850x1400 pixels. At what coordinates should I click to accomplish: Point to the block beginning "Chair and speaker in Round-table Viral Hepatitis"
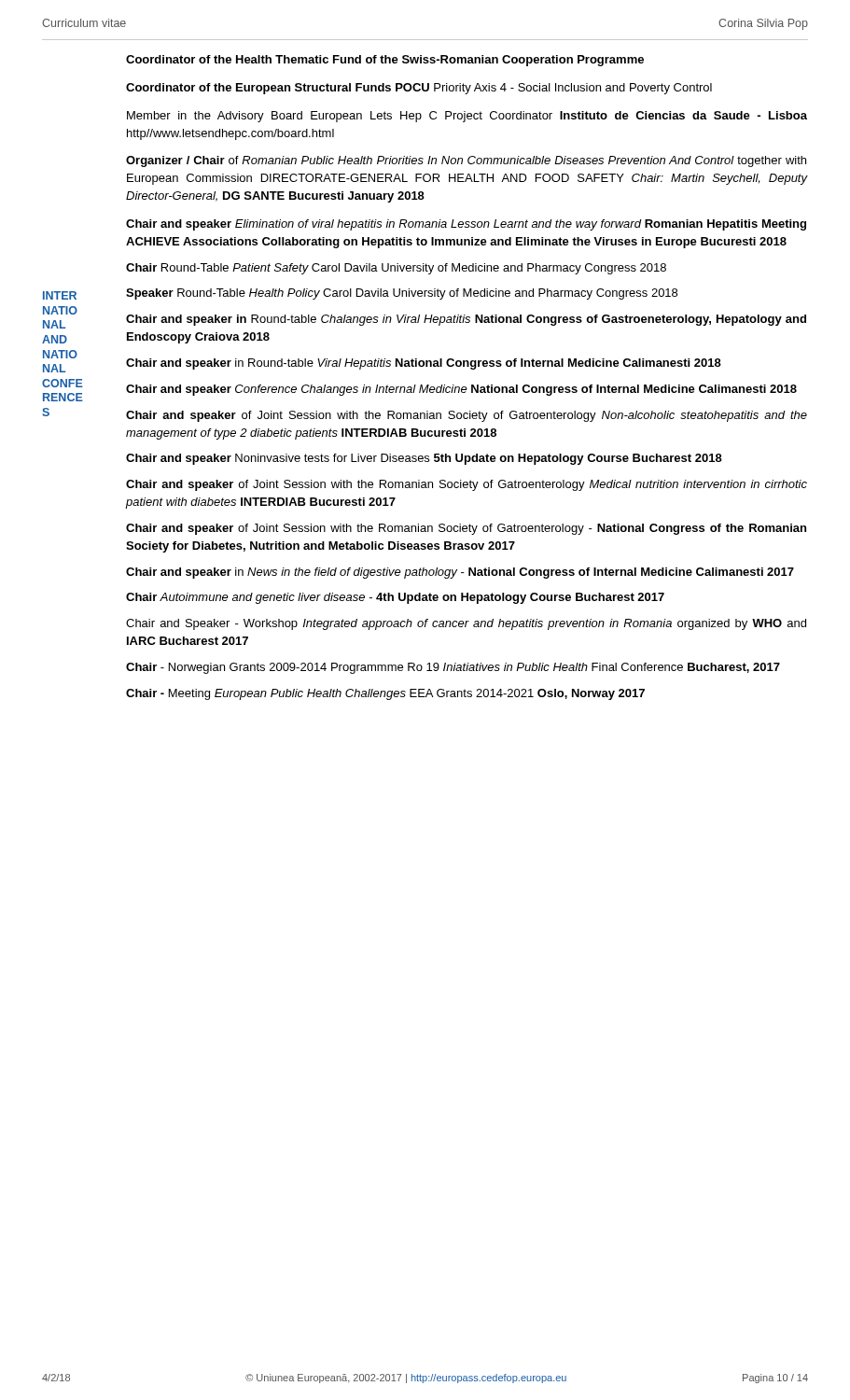coord(423,363)
